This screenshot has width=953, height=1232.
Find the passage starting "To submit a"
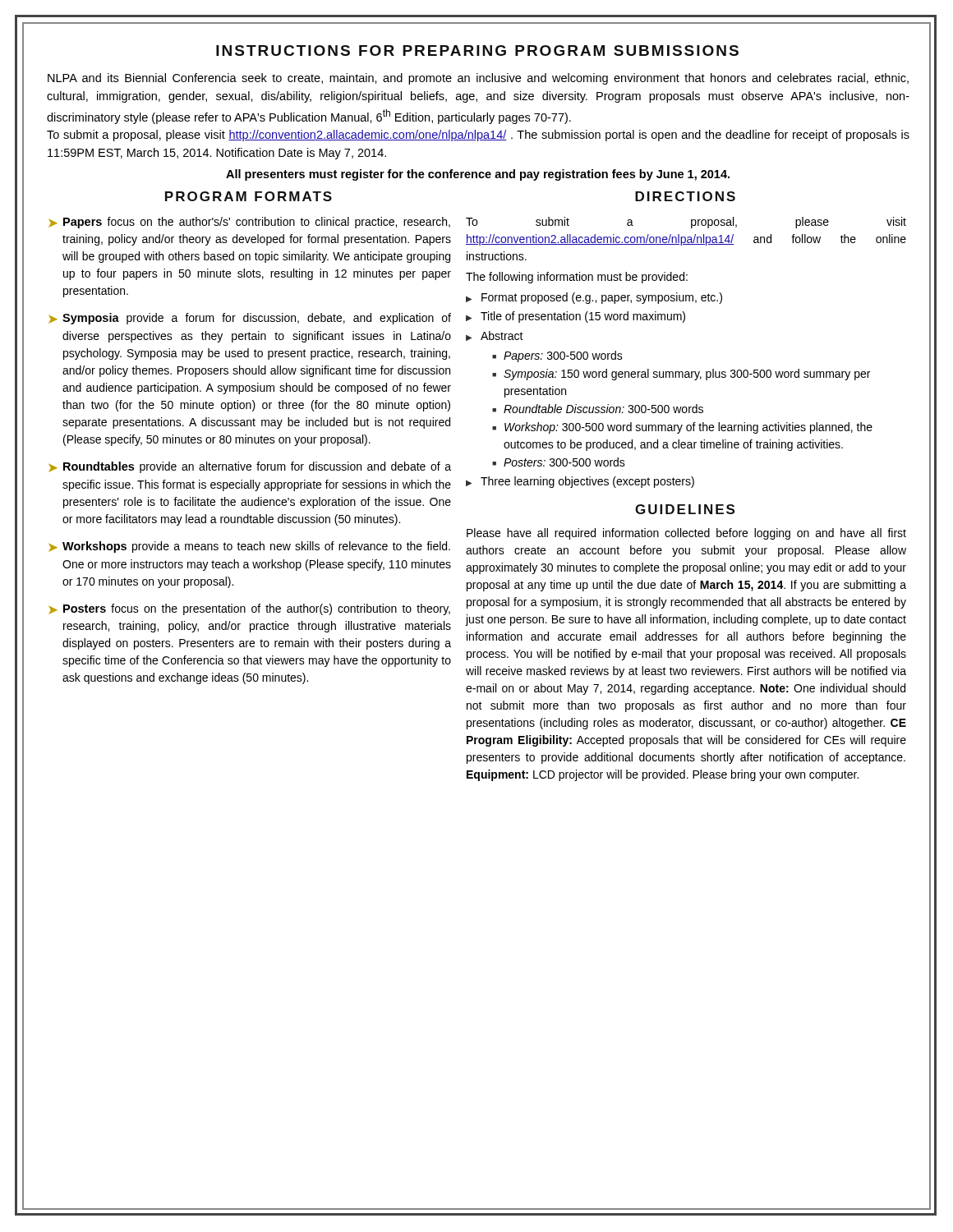point(686,239)
